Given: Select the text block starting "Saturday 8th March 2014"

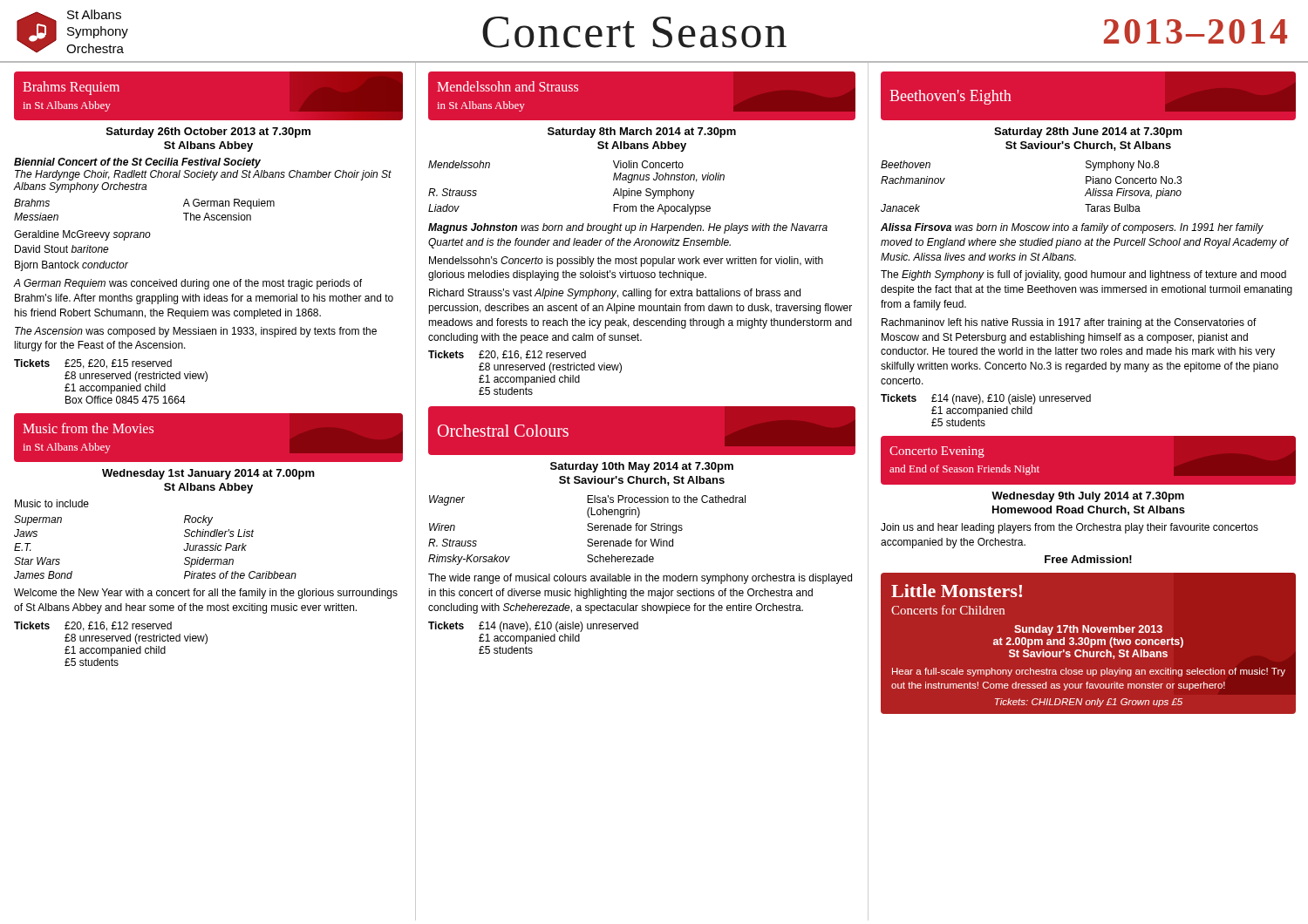Looking at the screenshot, I should [x=642, y=131].
